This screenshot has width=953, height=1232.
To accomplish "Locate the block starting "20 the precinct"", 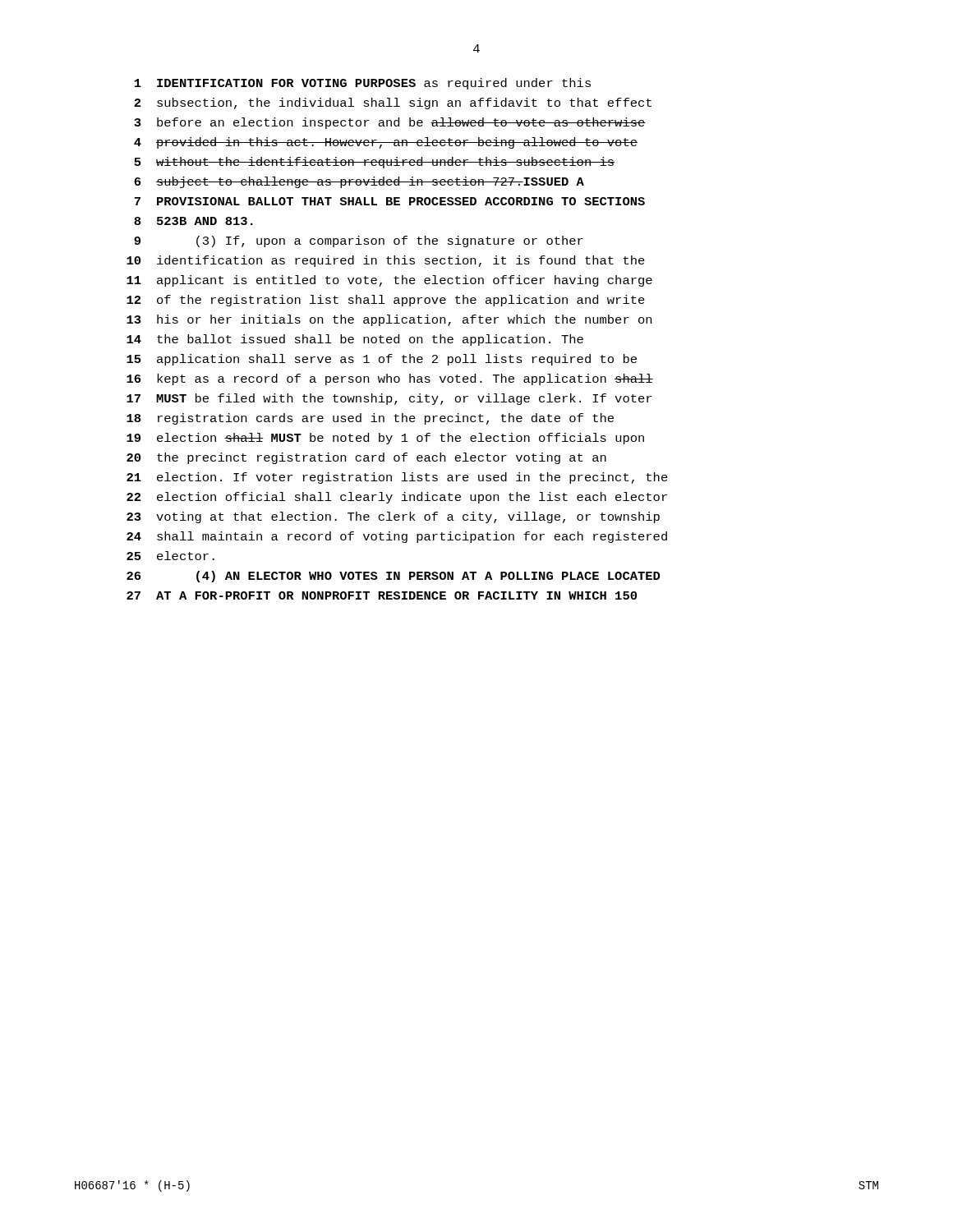I will click(x=489, y=459).
